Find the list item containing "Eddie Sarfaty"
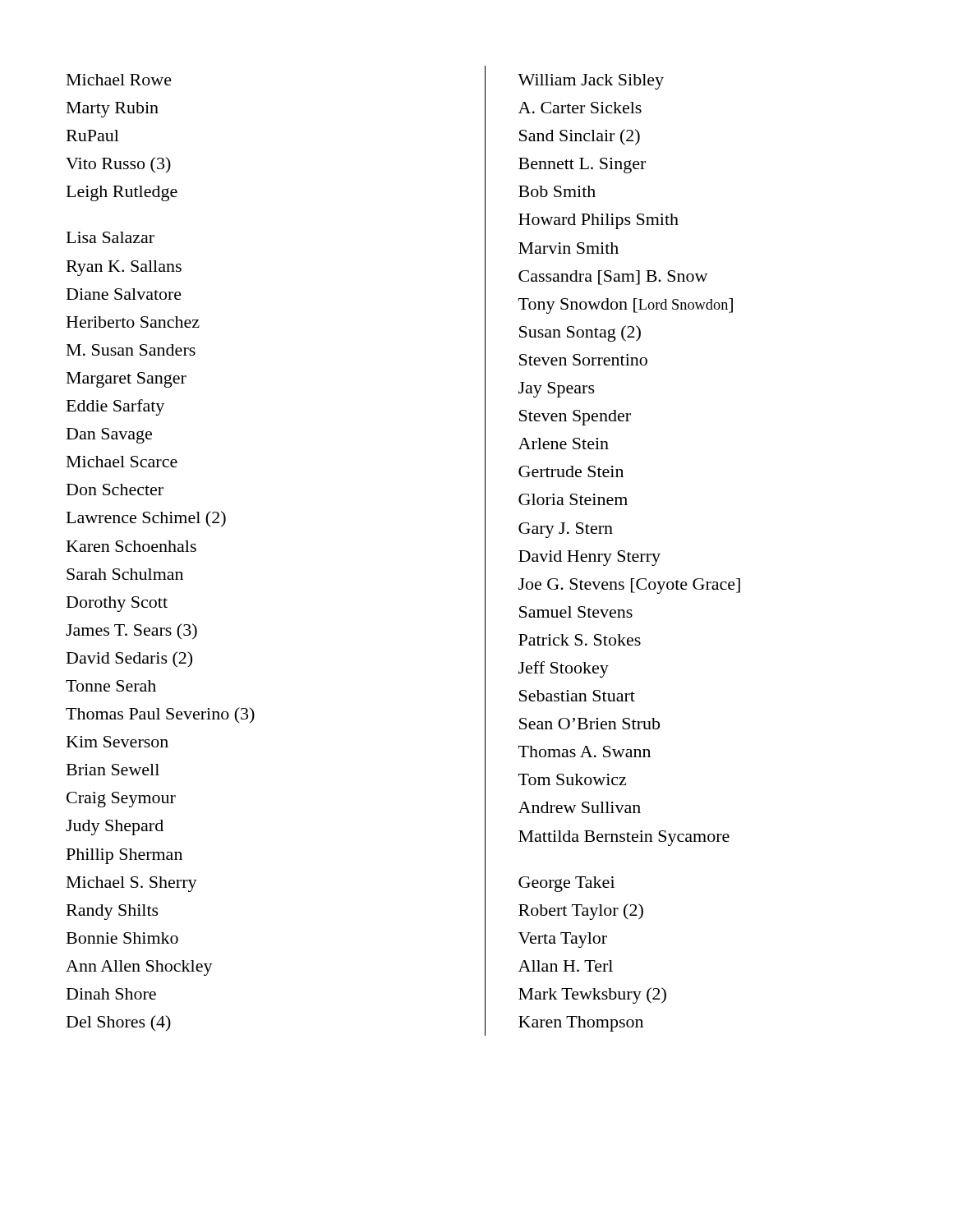This screenshot has height=1232, width=953. click(115, 405)
